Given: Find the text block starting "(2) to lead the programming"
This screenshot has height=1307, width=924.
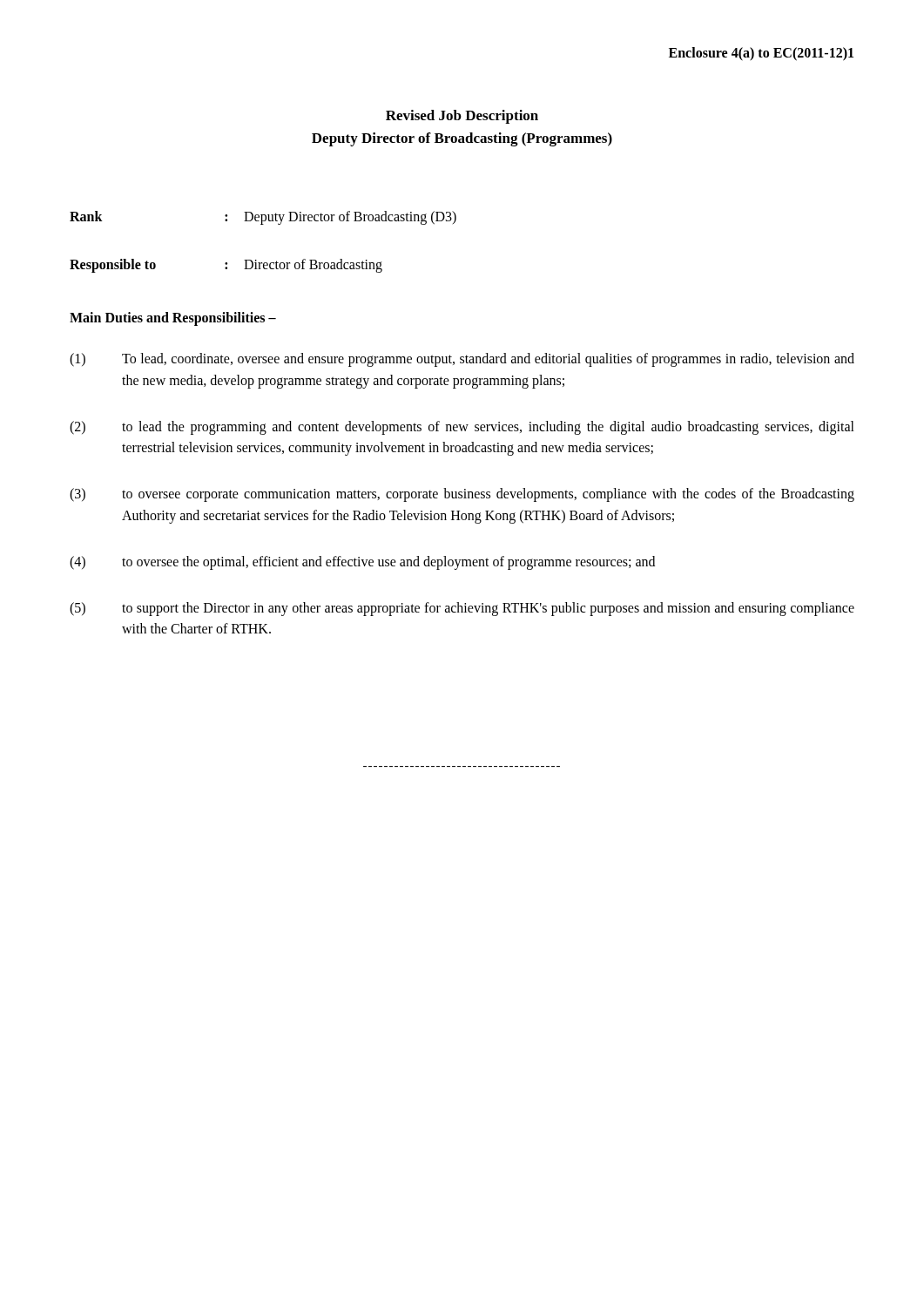Looking at the screenshot, I should pyautogui.click(x=462, y=438).
